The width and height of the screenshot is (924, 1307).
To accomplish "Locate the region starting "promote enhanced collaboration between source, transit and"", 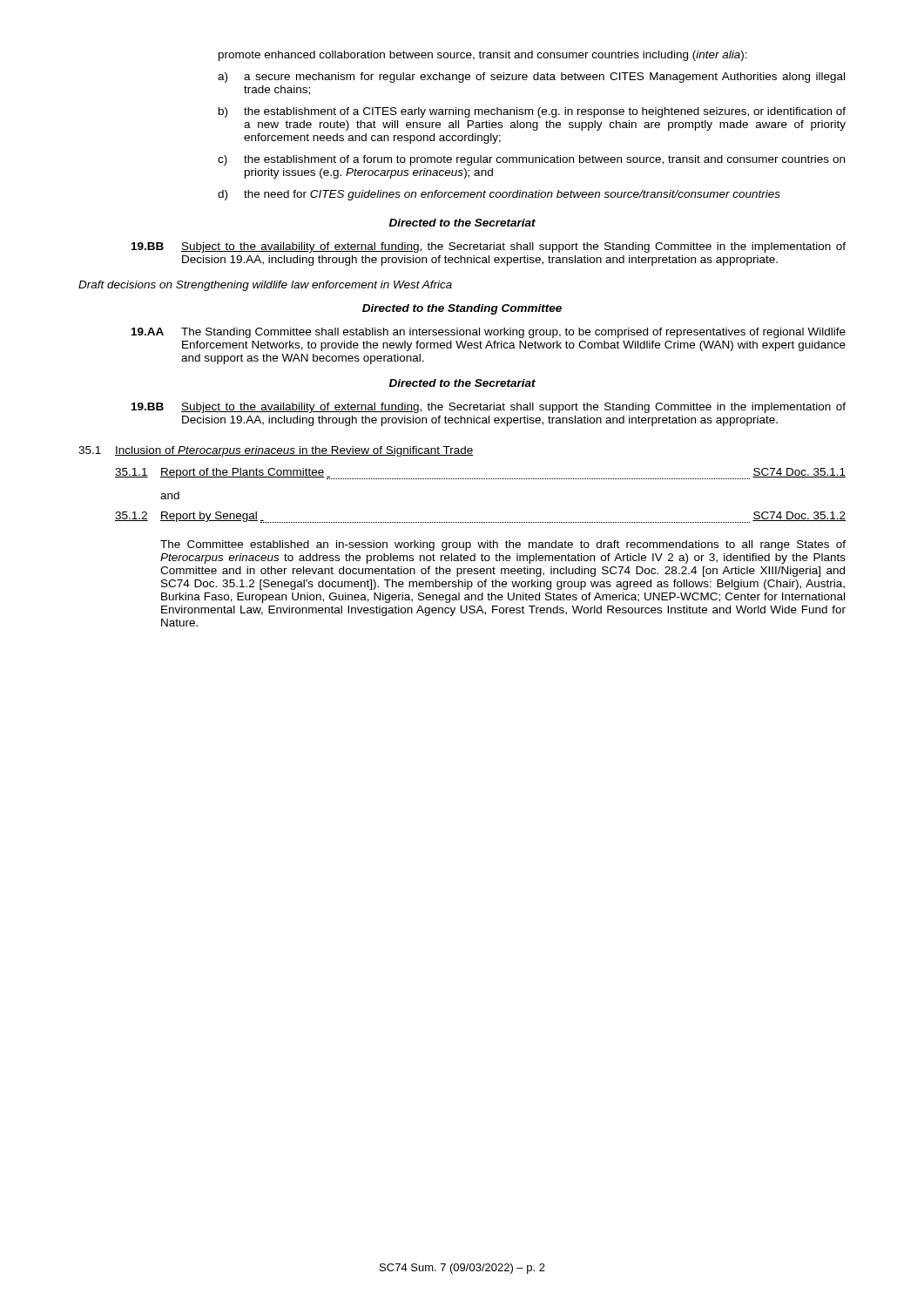I will coord(483,55).
